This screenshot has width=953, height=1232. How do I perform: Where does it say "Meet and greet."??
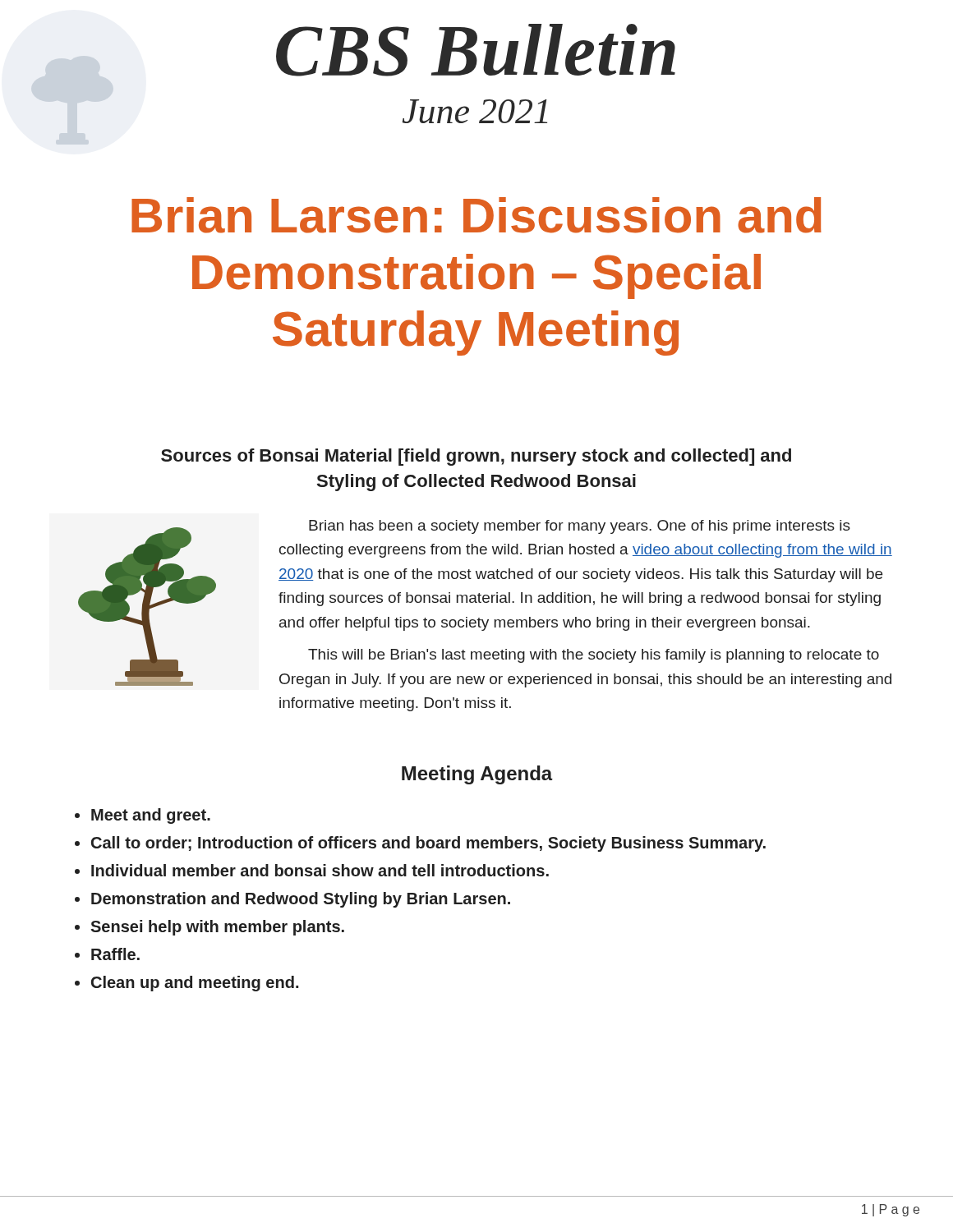pos(151,815)
